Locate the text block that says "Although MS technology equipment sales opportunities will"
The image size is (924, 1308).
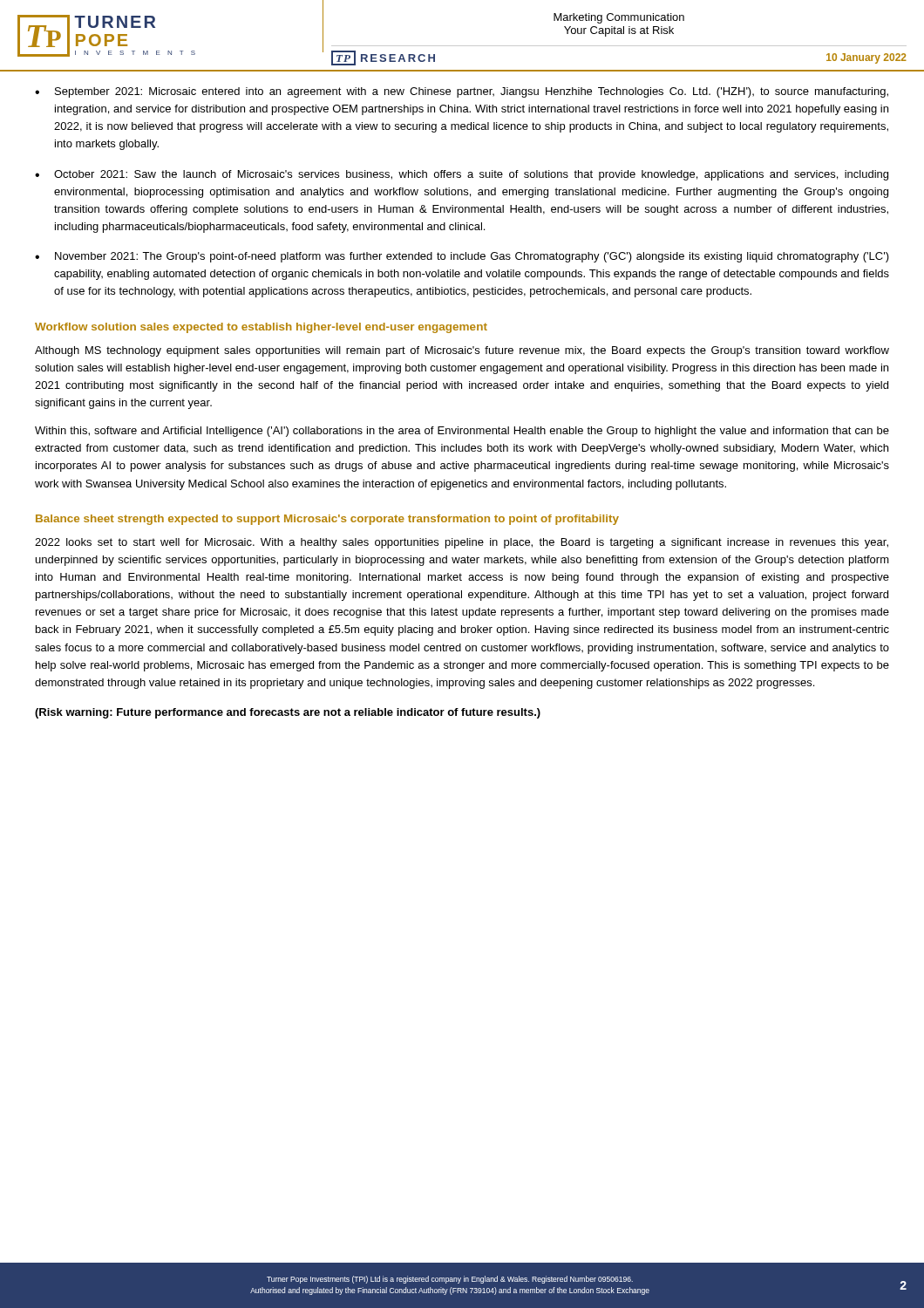click(462, 376)
